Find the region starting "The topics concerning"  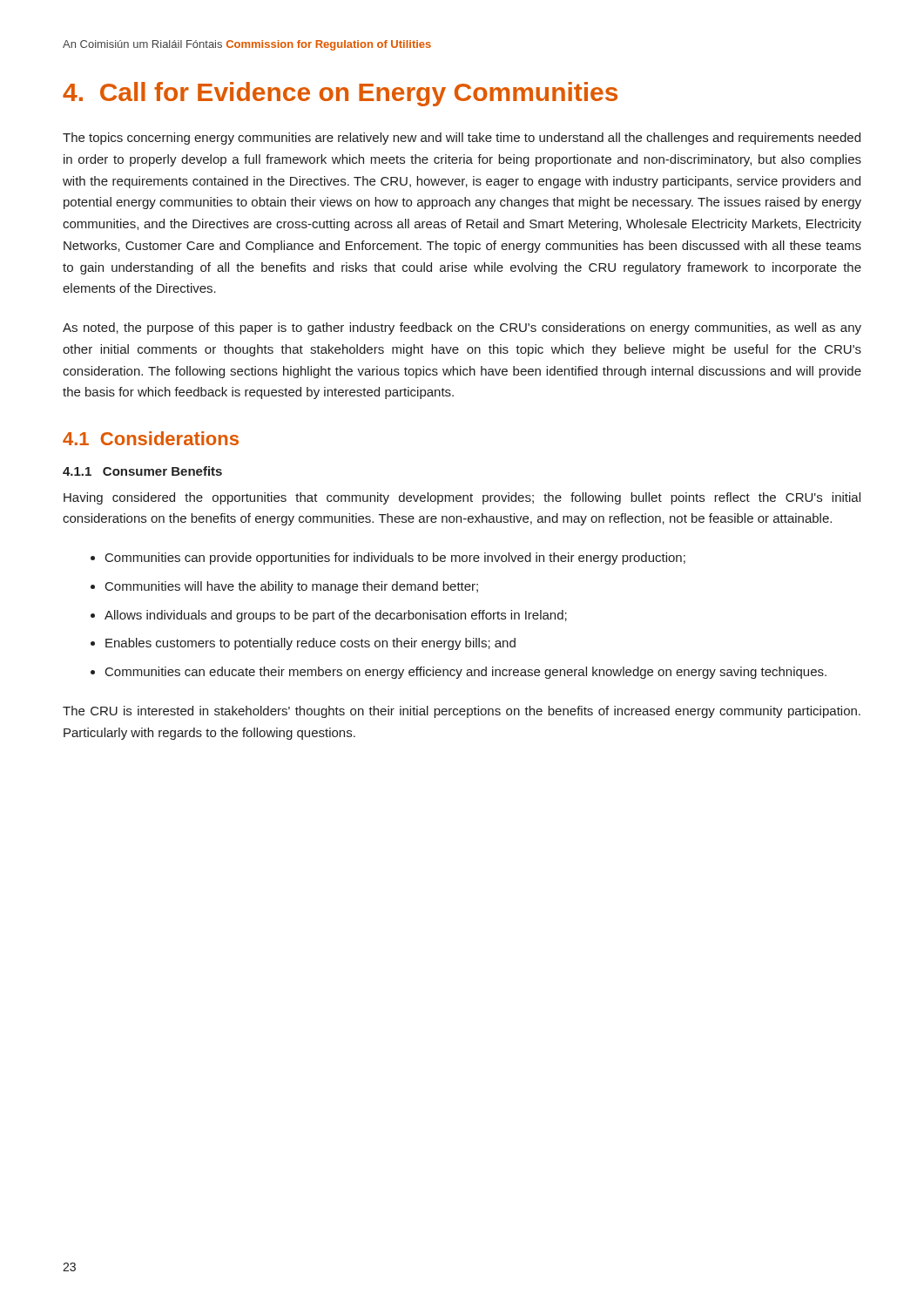tap(462, 214)
